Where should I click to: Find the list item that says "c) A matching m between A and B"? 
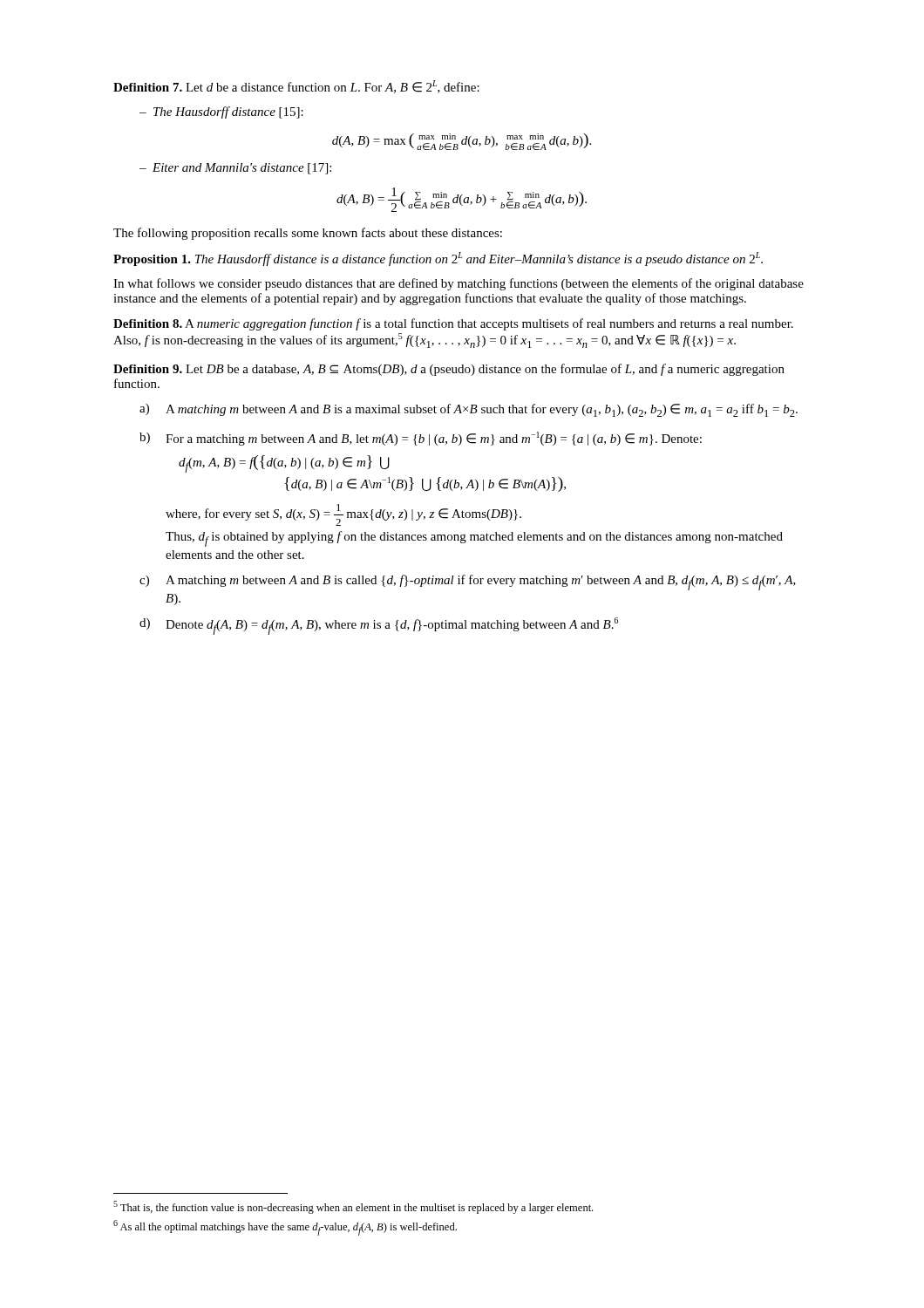click(x=475, y=589)
